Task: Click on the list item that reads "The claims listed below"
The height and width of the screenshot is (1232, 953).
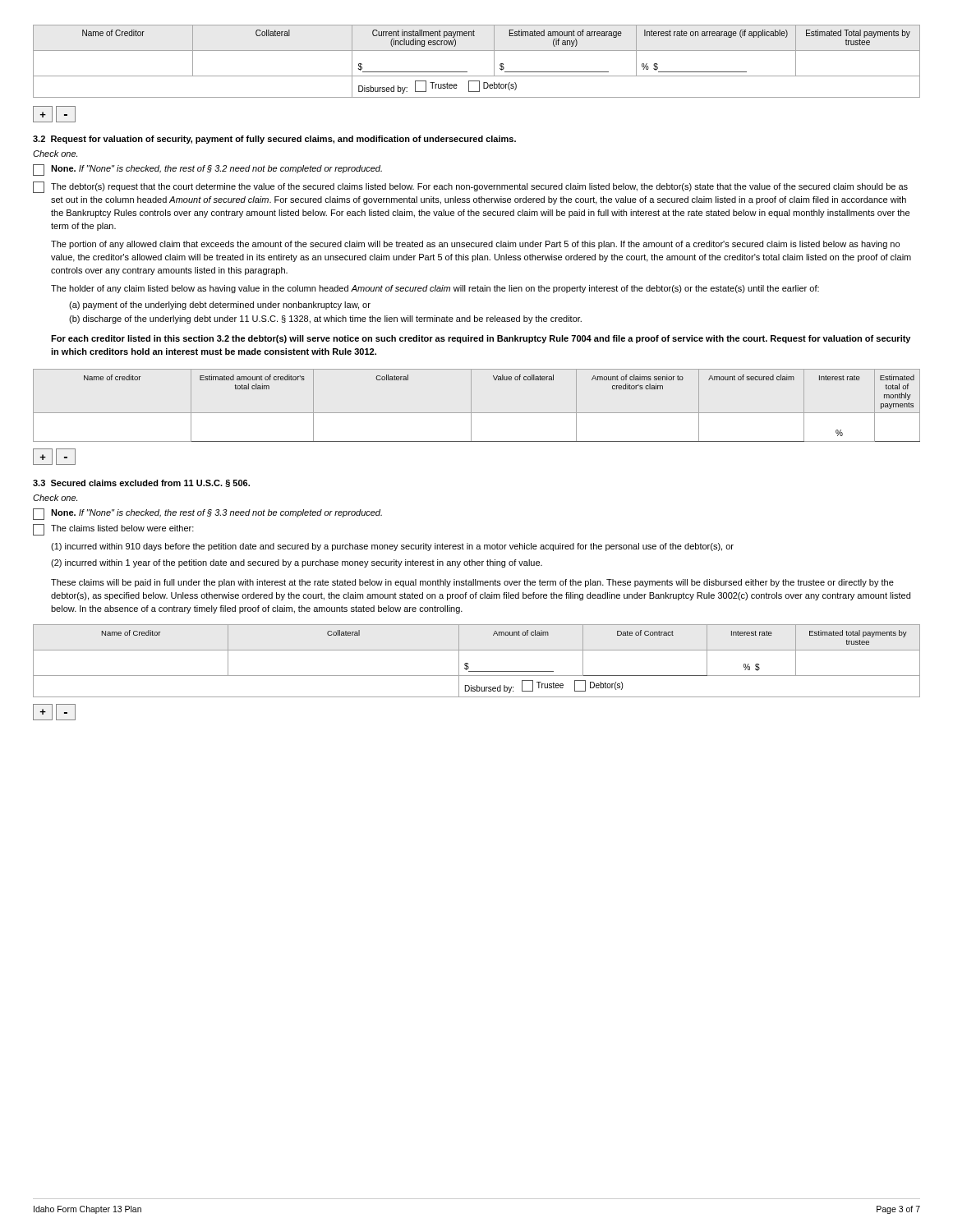Action: tap(114, 530)
